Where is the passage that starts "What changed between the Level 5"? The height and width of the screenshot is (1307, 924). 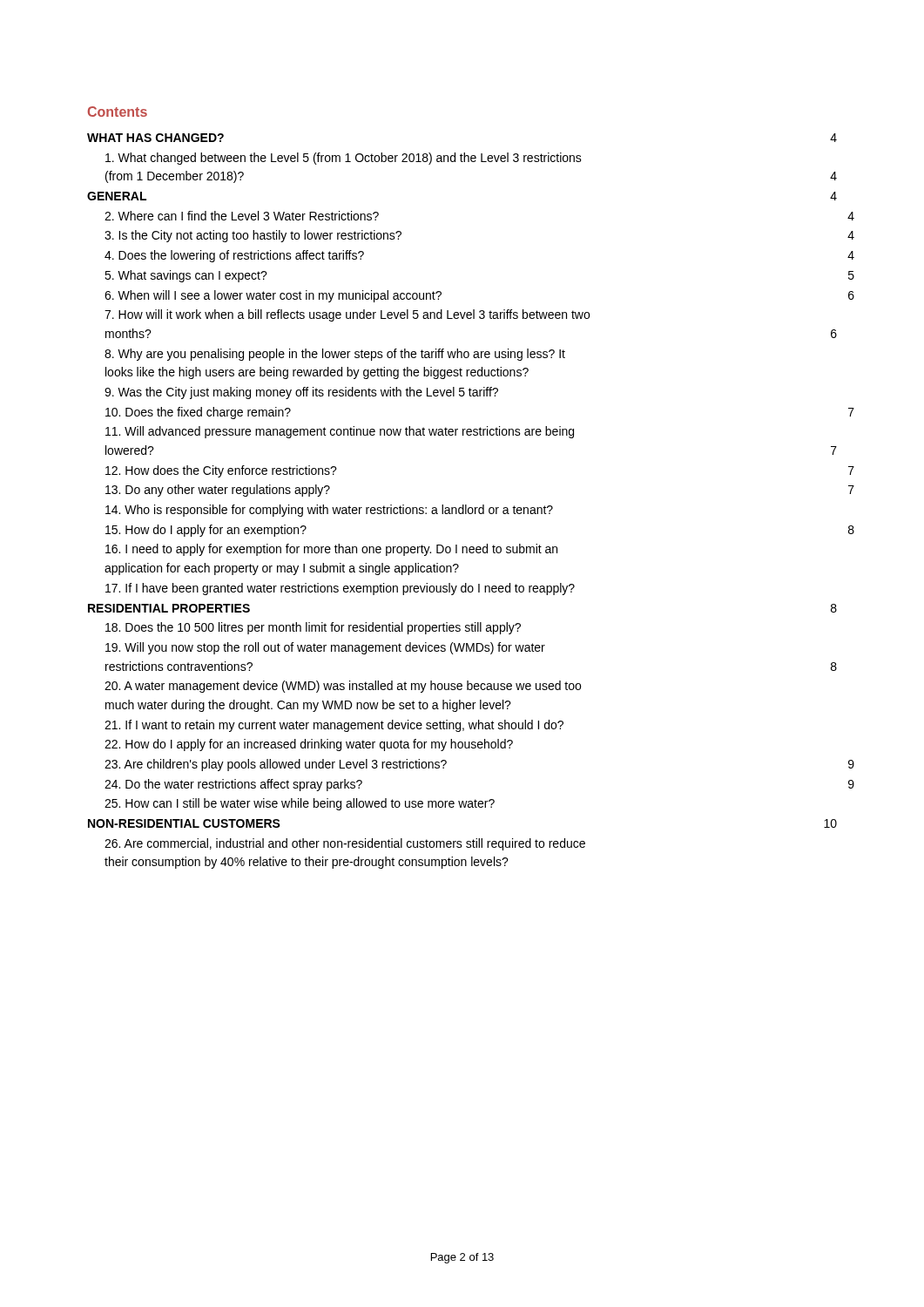pos(462,168)
